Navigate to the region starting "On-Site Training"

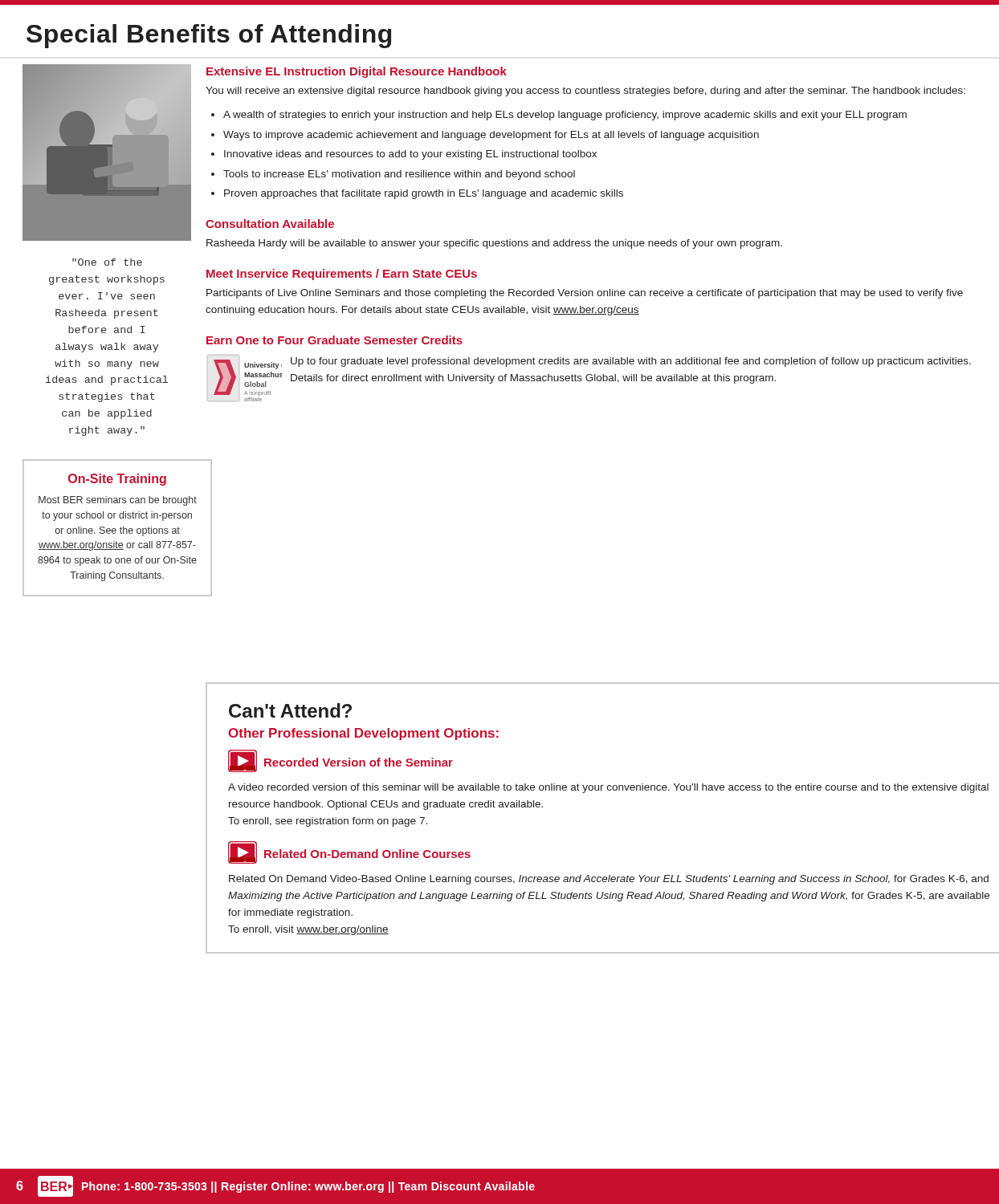coord(117,479)
